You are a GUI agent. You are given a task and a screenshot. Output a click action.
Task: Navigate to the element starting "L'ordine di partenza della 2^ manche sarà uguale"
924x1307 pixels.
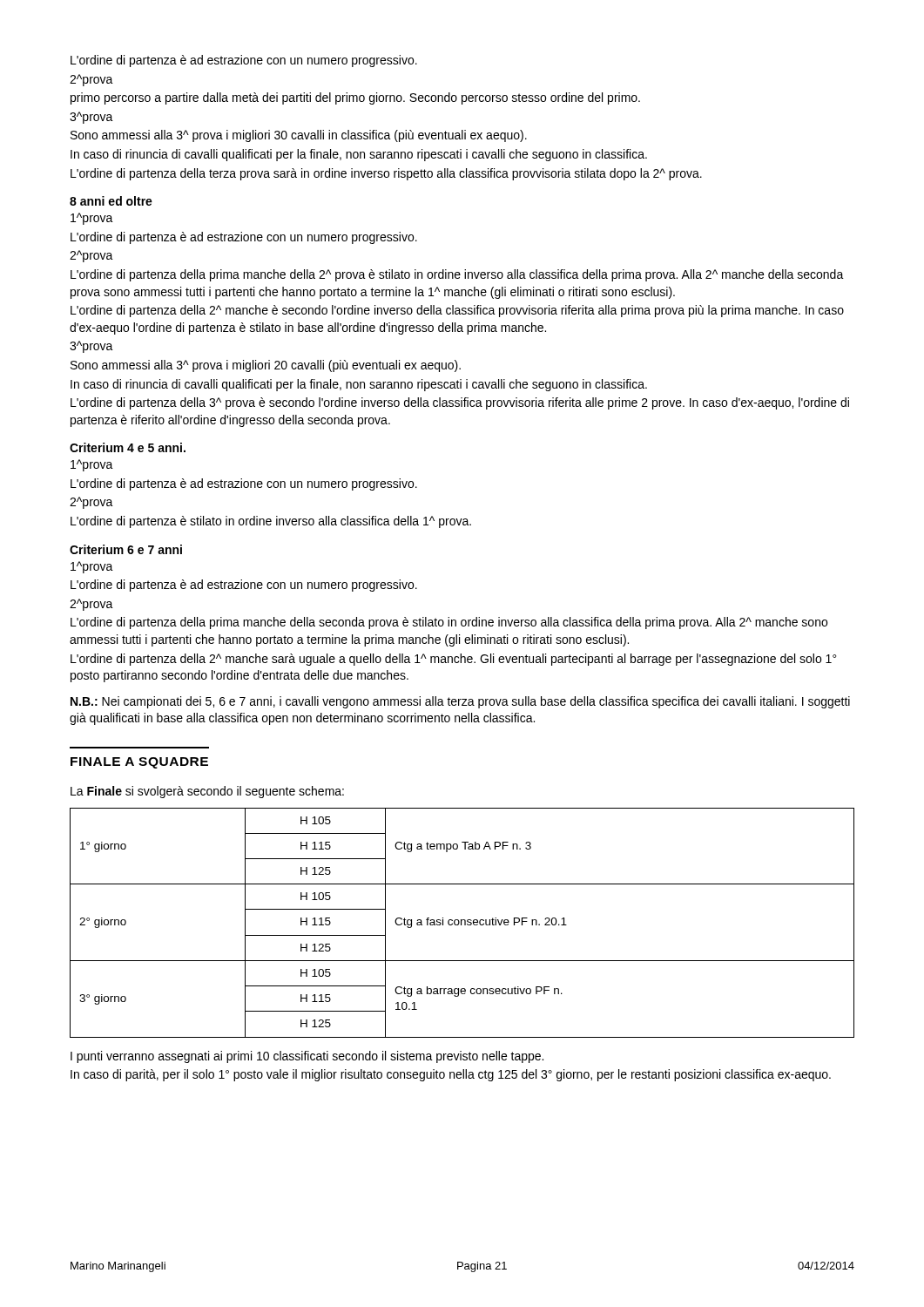462,668
